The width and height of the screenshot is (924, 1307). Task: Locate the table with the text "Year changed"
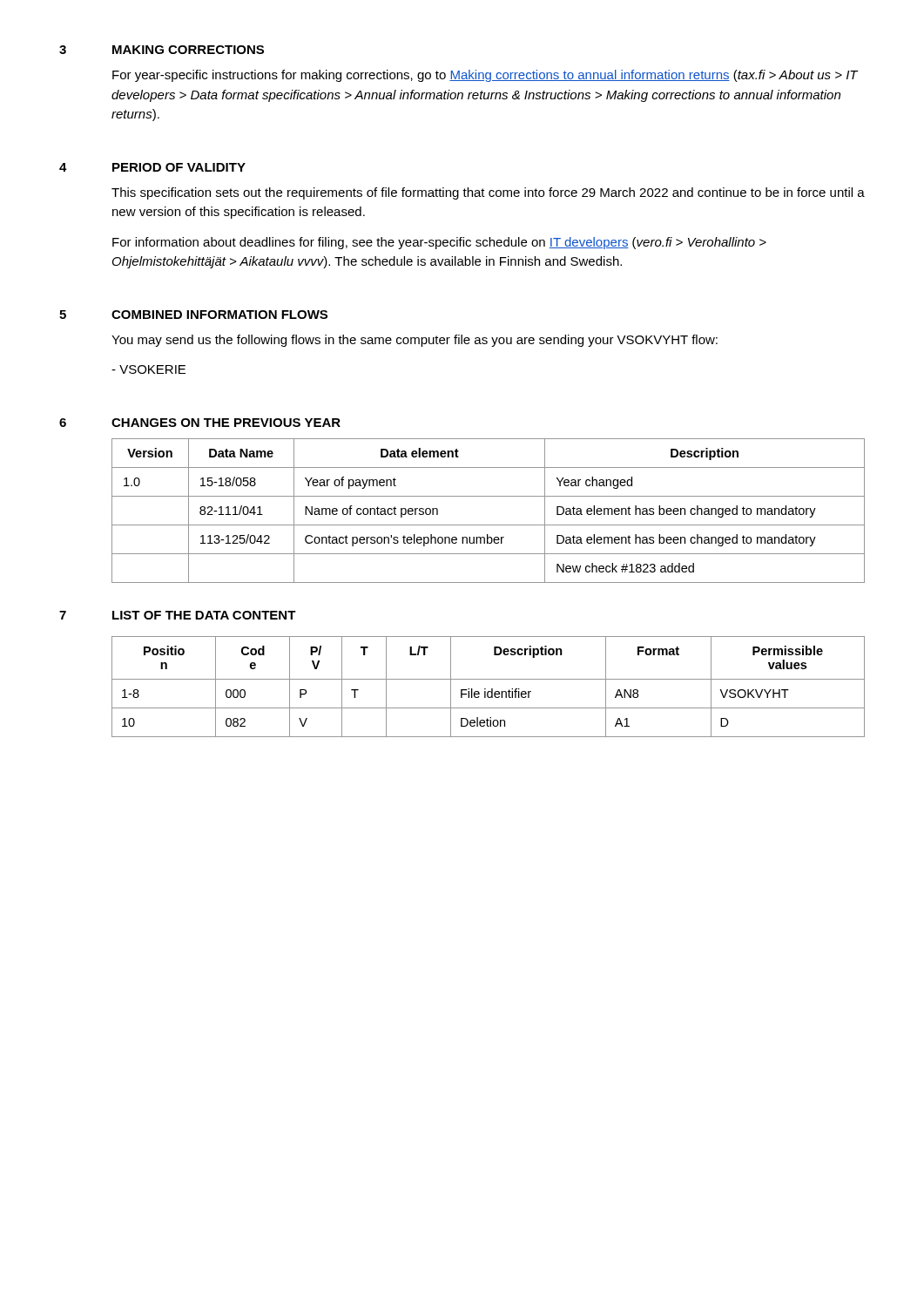488,510
